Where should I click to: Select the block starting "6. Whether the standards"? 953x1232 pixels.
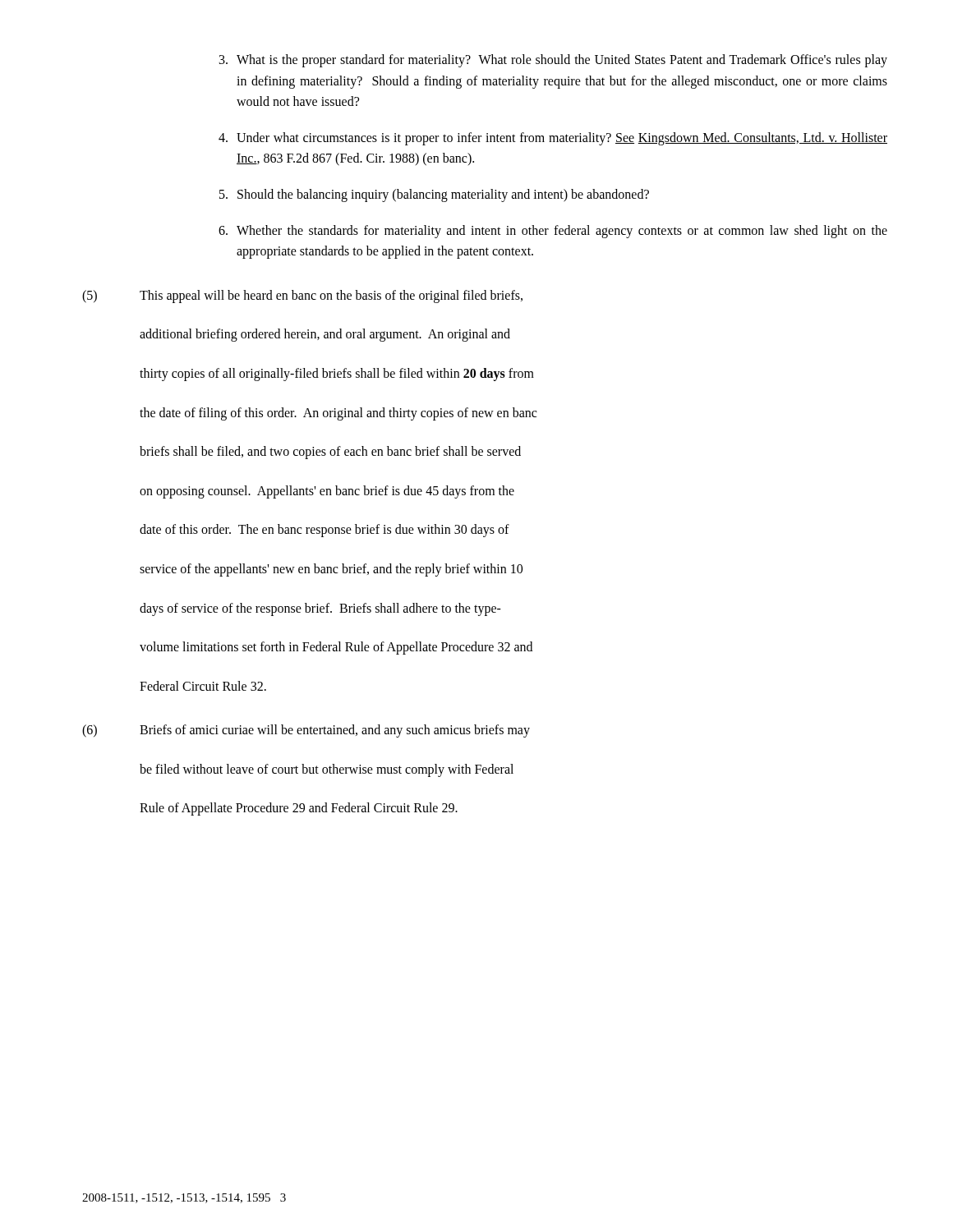(x=542, y=241)
